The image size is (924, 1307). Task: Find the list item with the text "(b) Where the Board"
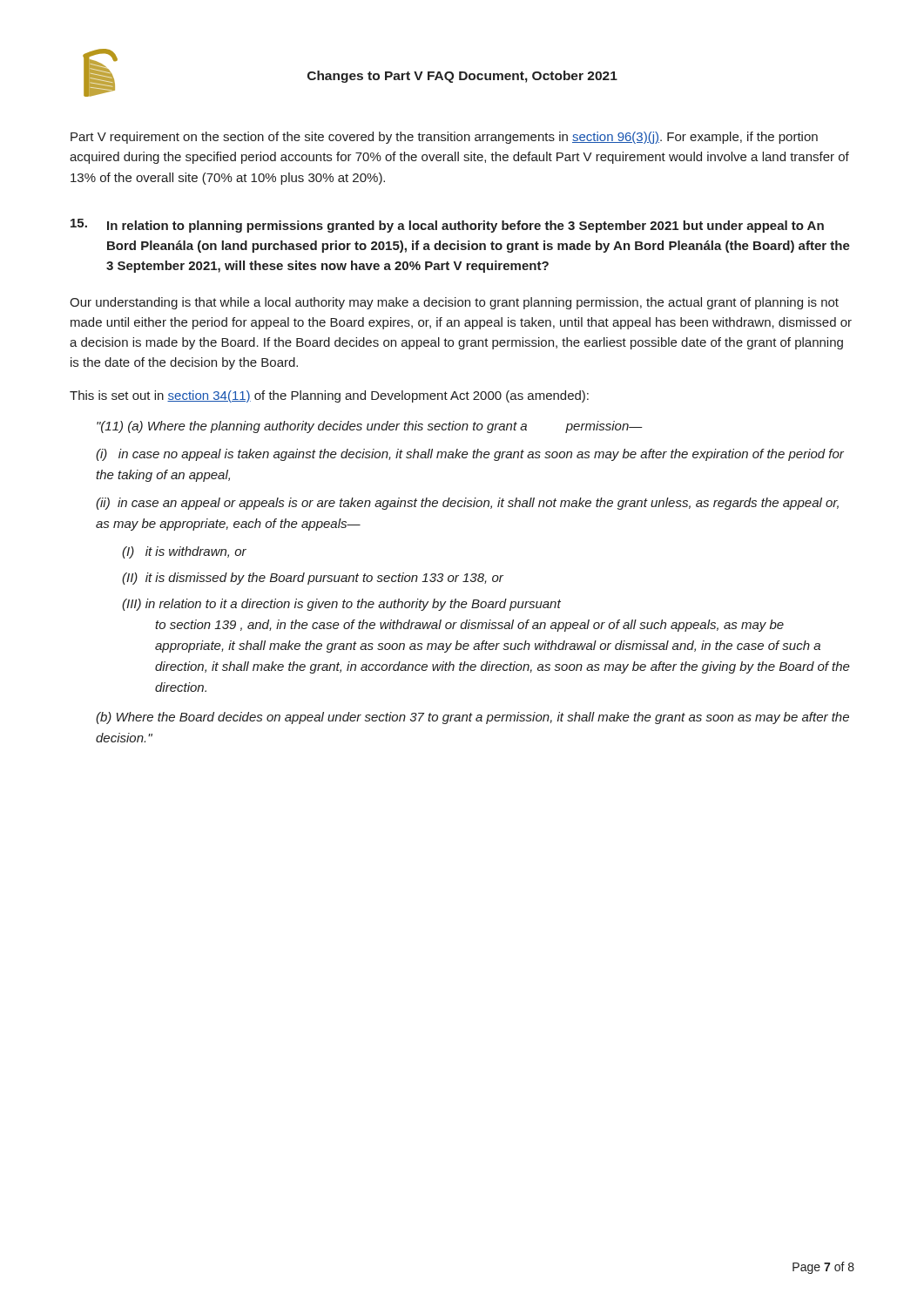click(x=473, y=727)
